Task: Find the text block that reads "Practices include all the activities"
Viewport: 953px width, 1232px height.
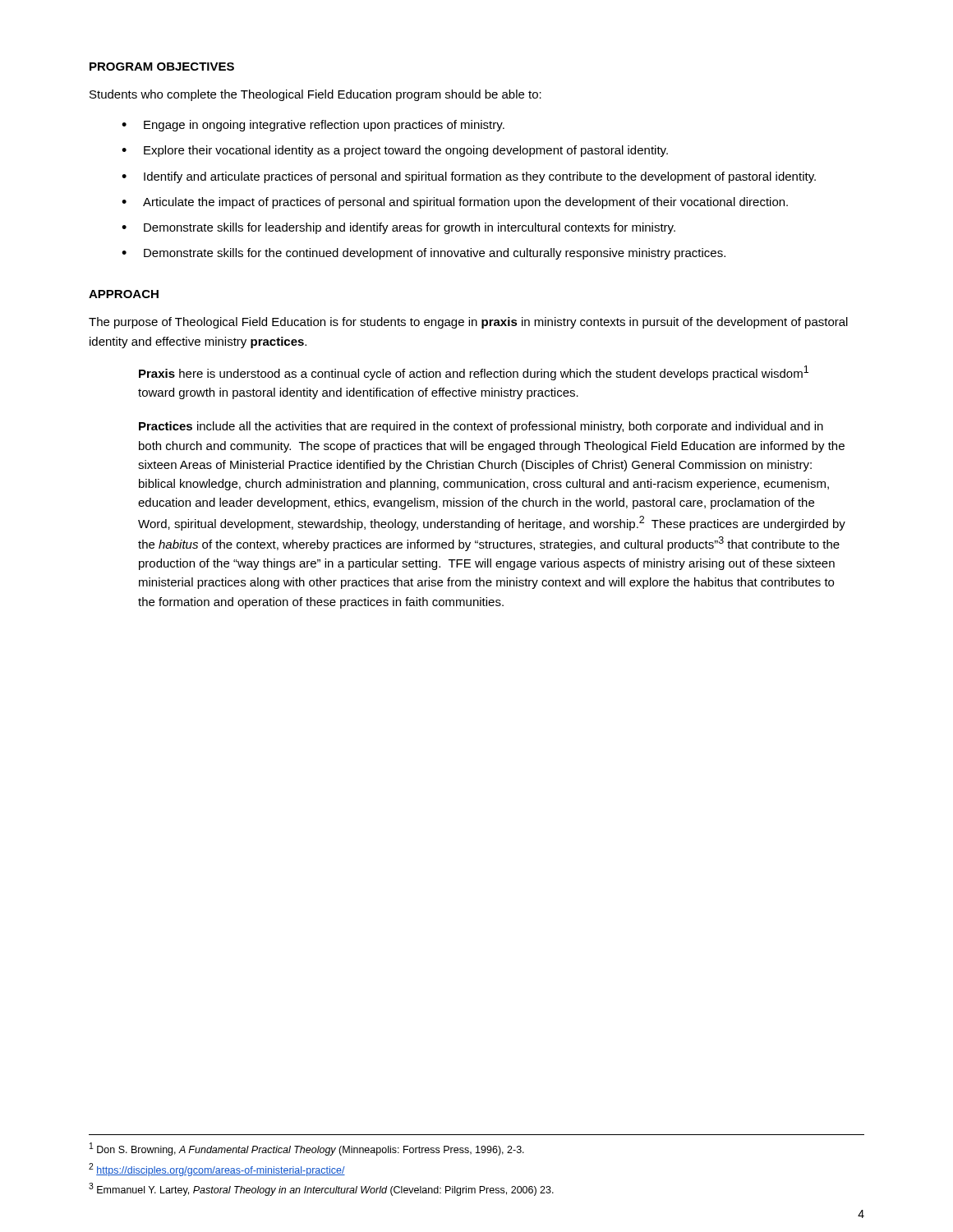Action: point(492,514)
